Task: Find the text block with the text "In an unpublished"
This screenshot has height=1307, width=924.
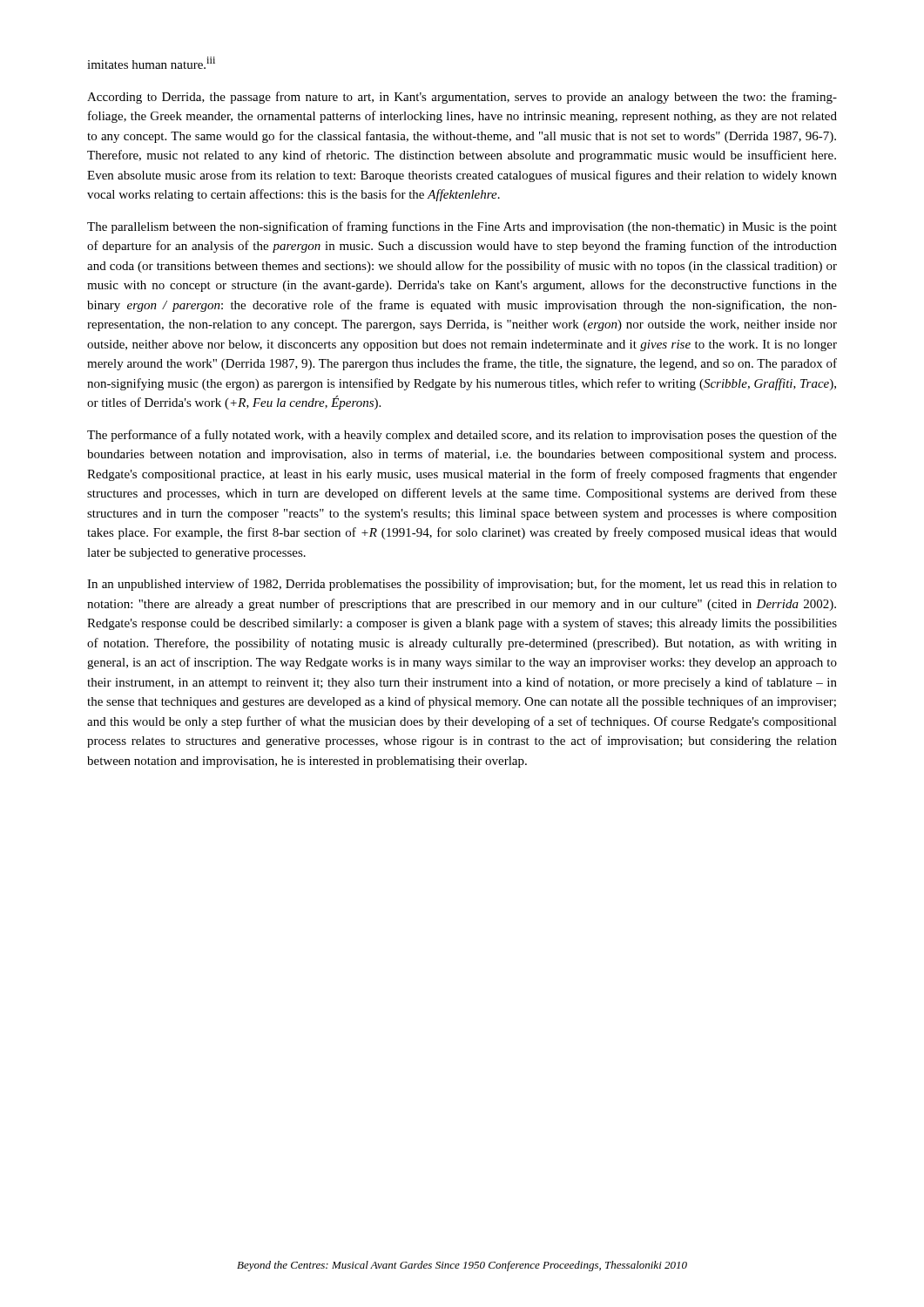Action: 462,672
